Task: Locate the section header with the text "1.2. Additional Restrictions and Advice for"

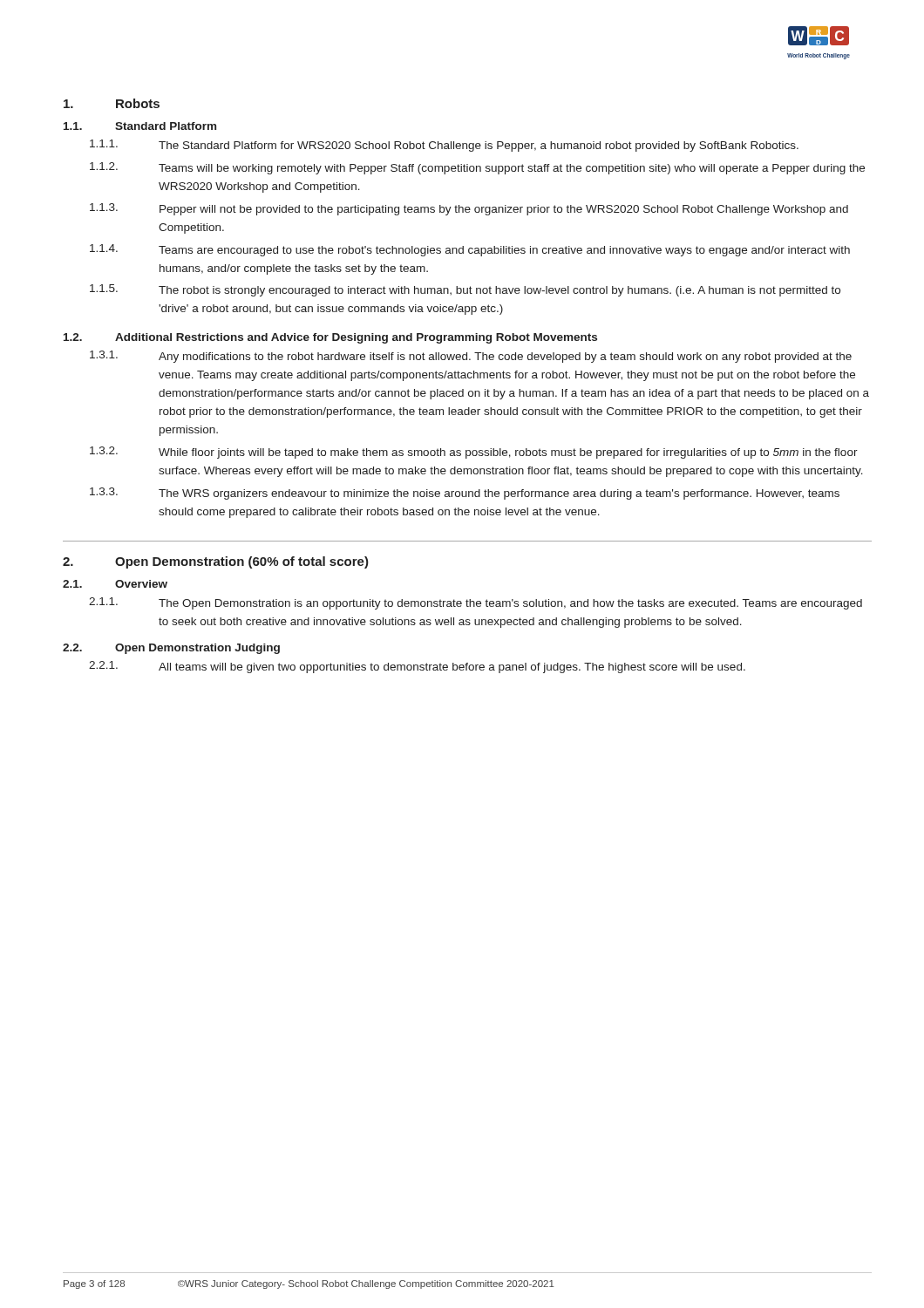Action: coord(330,337)
